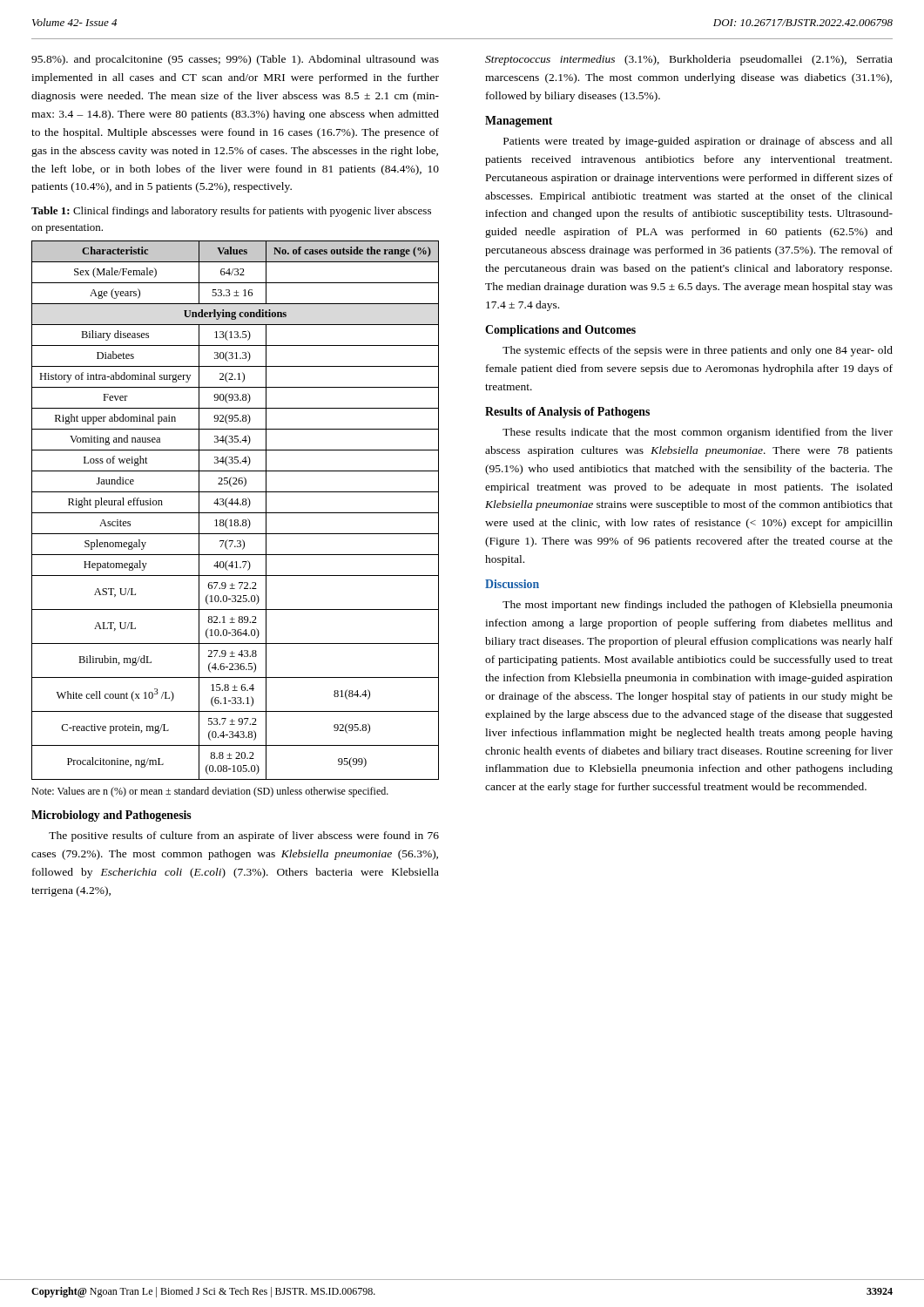Click on the text block with the text "The systemic effects of the"
The height and width of the screenshot is (1307, 924).
tap(689, 369)
